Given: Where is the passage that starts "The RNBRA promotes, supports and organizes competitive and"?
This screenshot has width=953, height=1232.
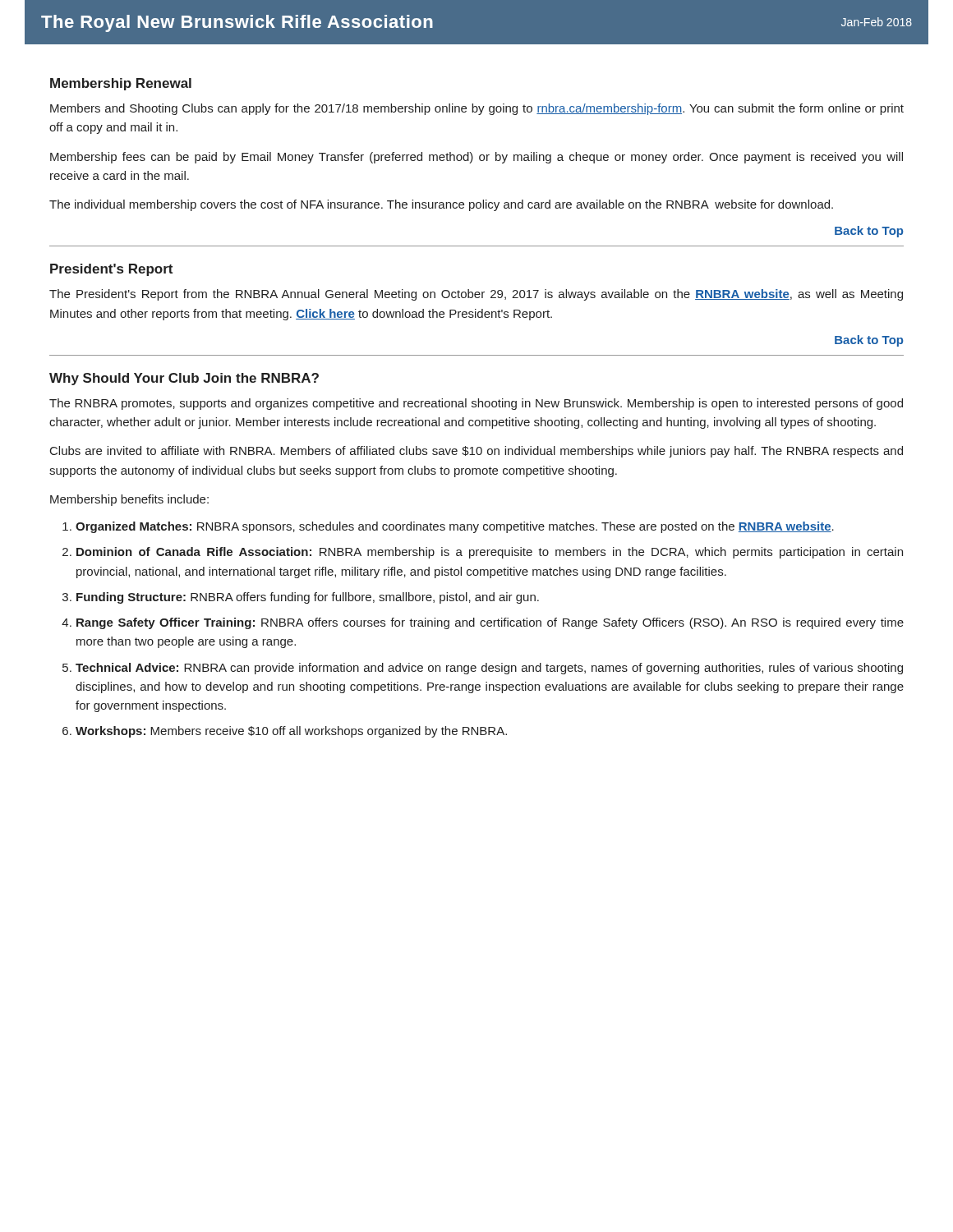Looking at the screenshot, I should 476,412.
